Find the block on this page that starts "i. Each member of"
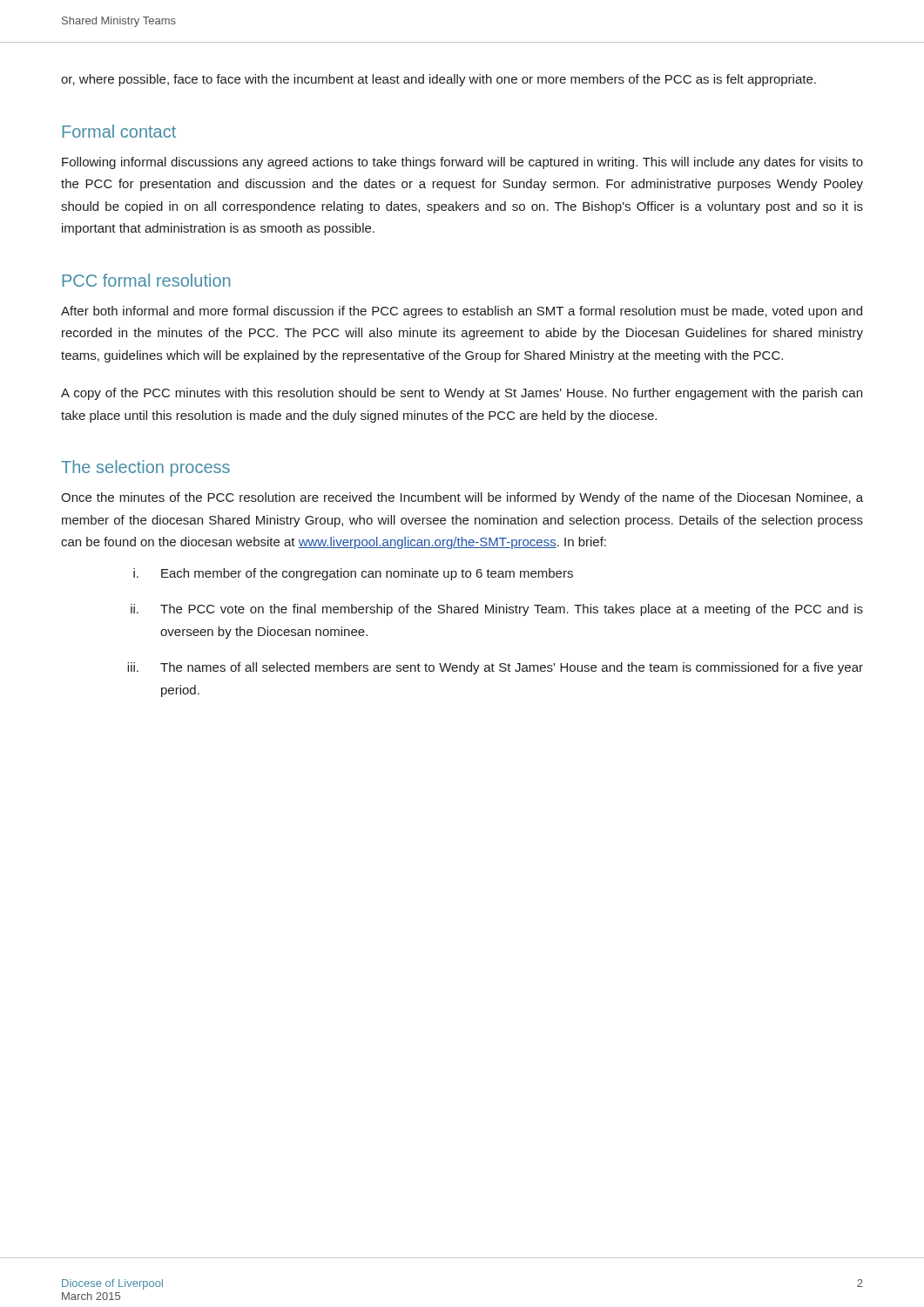This screenshot has width=924, height=1307. (x=462, y=573)
